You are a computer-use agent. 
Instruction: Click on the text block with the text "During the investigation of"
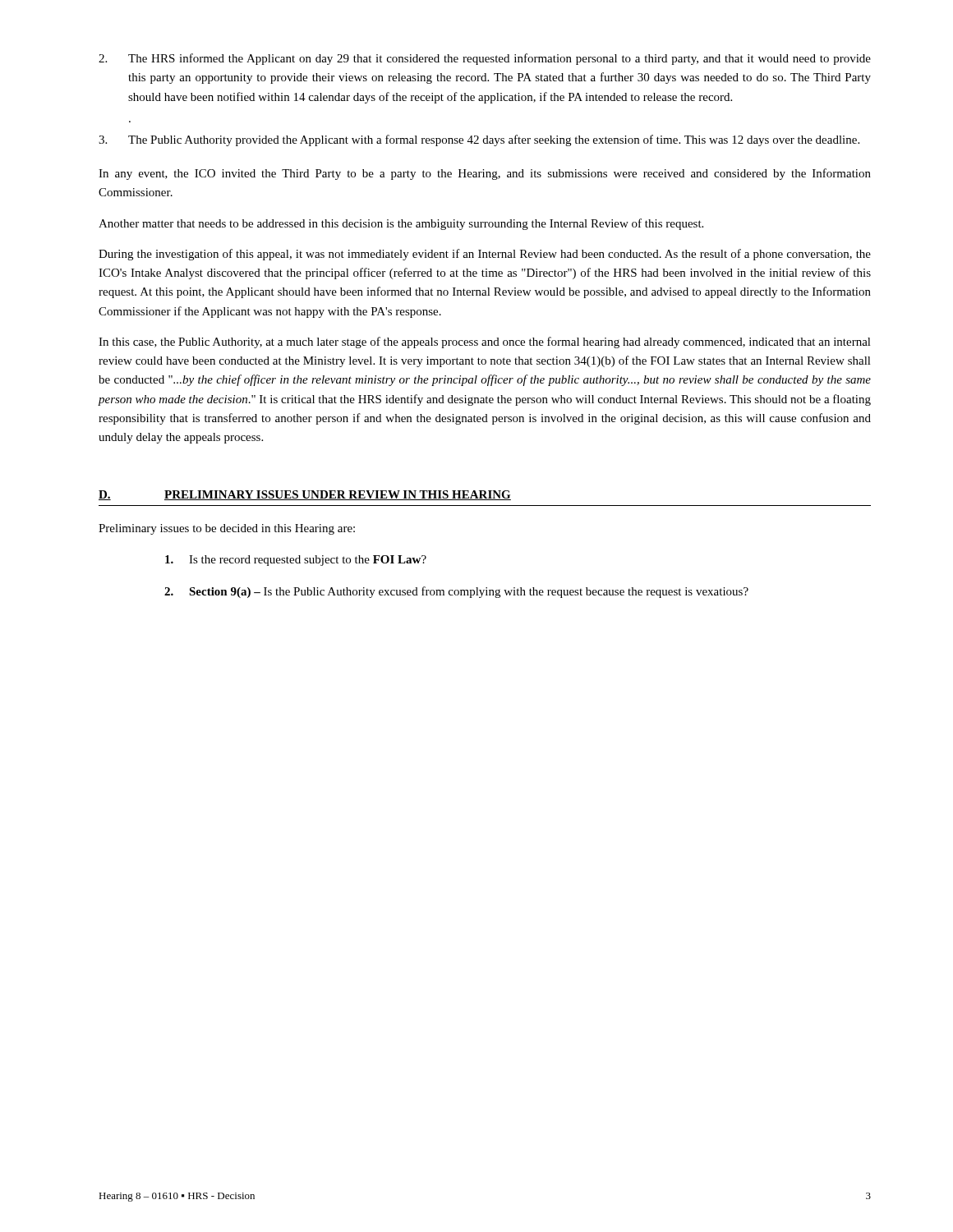[x=485, y=282]
